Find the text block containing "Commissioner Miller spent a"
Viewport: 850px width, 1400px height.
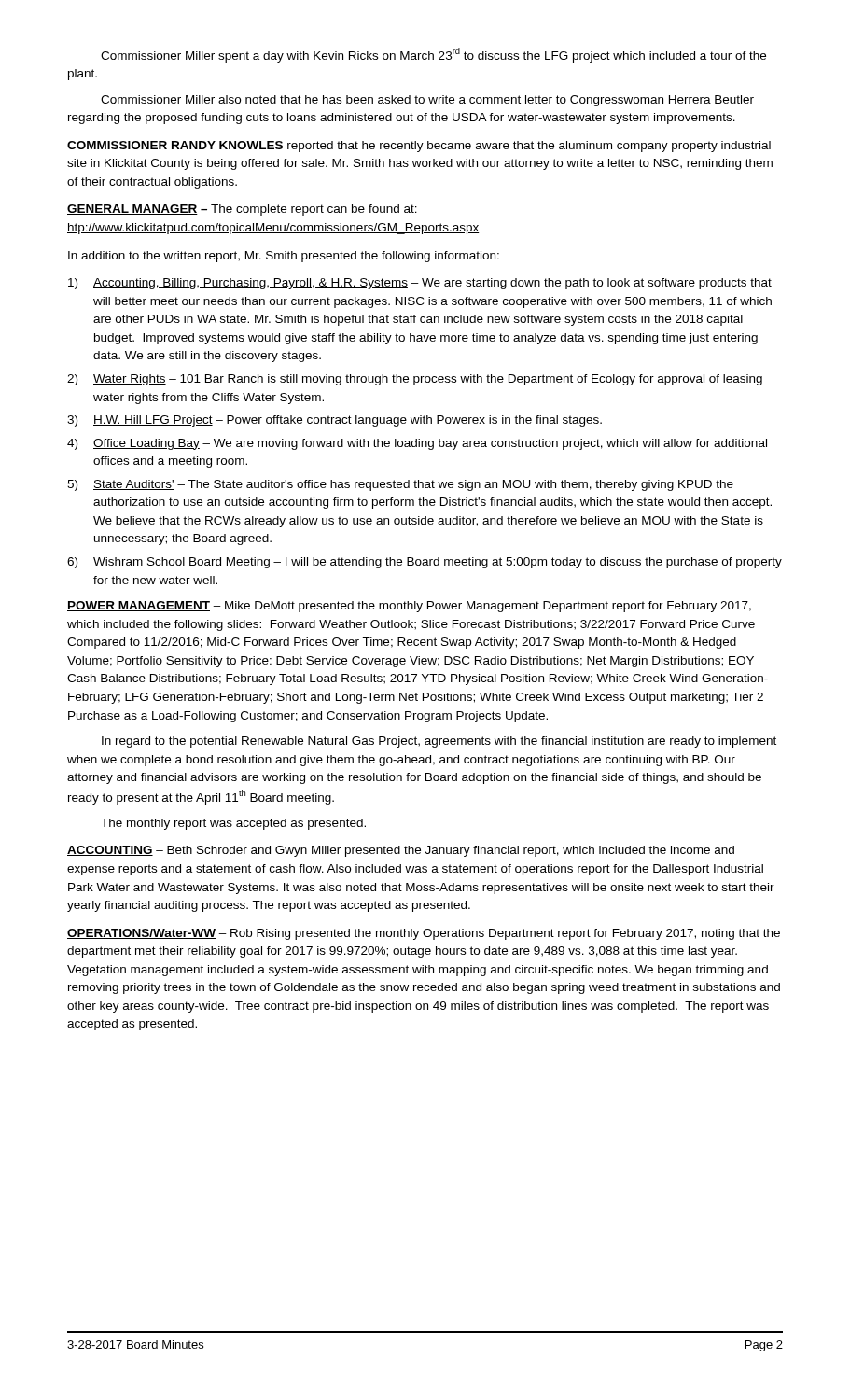pos(425,86)
